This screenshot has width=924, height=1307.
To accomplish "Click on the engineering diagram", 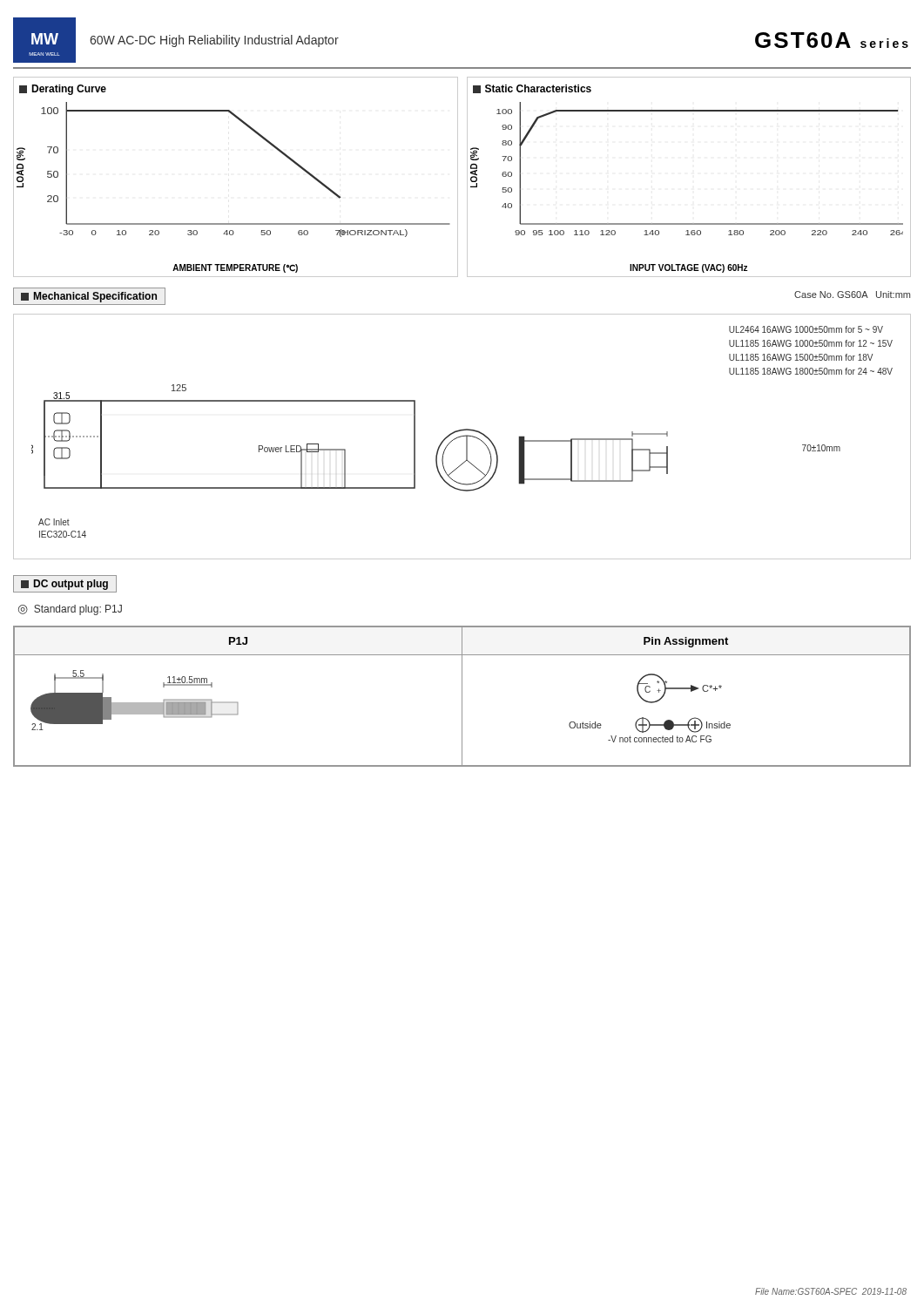I will 462,437.
